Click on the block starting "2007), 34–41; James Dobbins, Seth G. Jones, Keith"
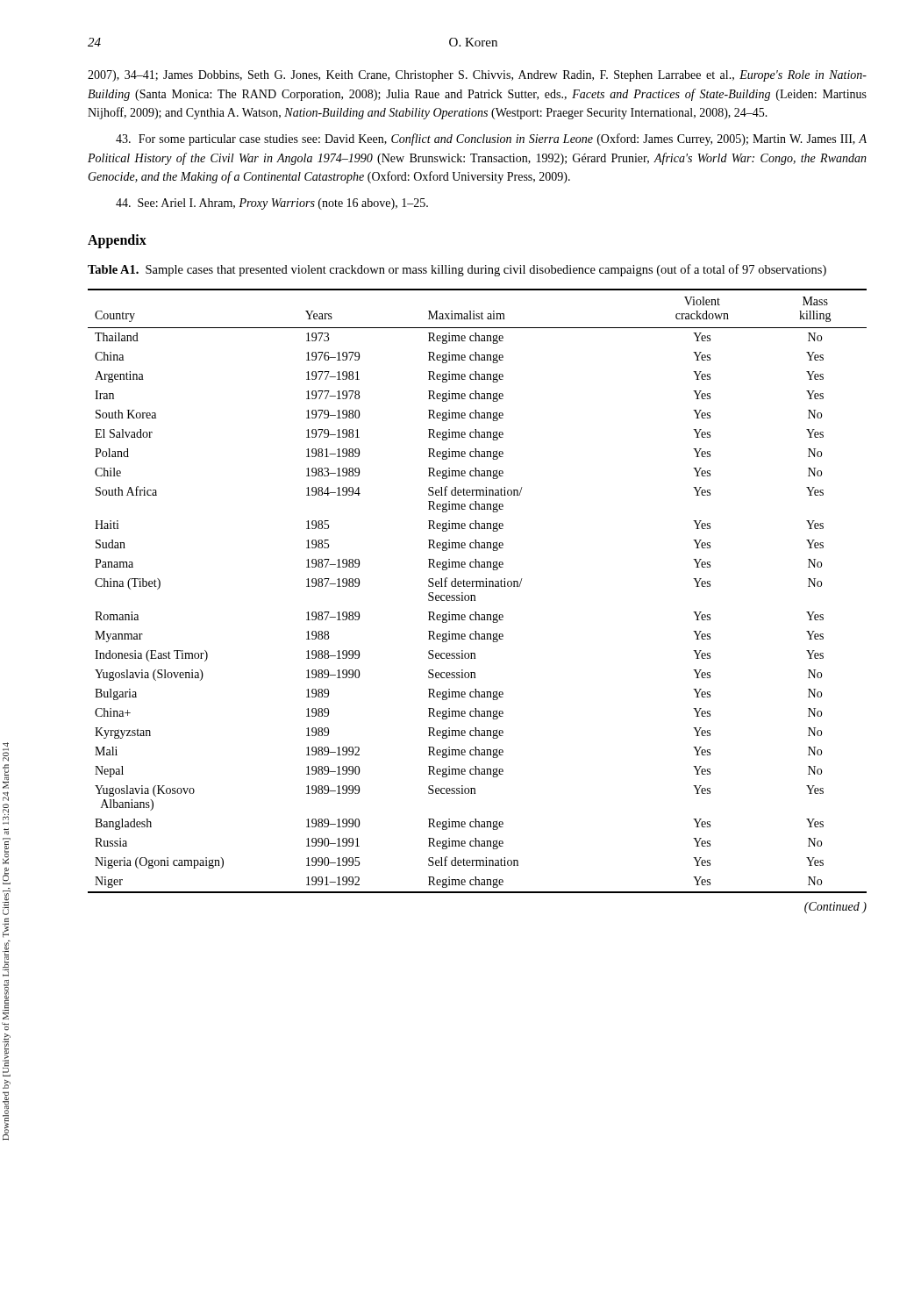Viewport: 921px width, 1316px height. point(477,94)
